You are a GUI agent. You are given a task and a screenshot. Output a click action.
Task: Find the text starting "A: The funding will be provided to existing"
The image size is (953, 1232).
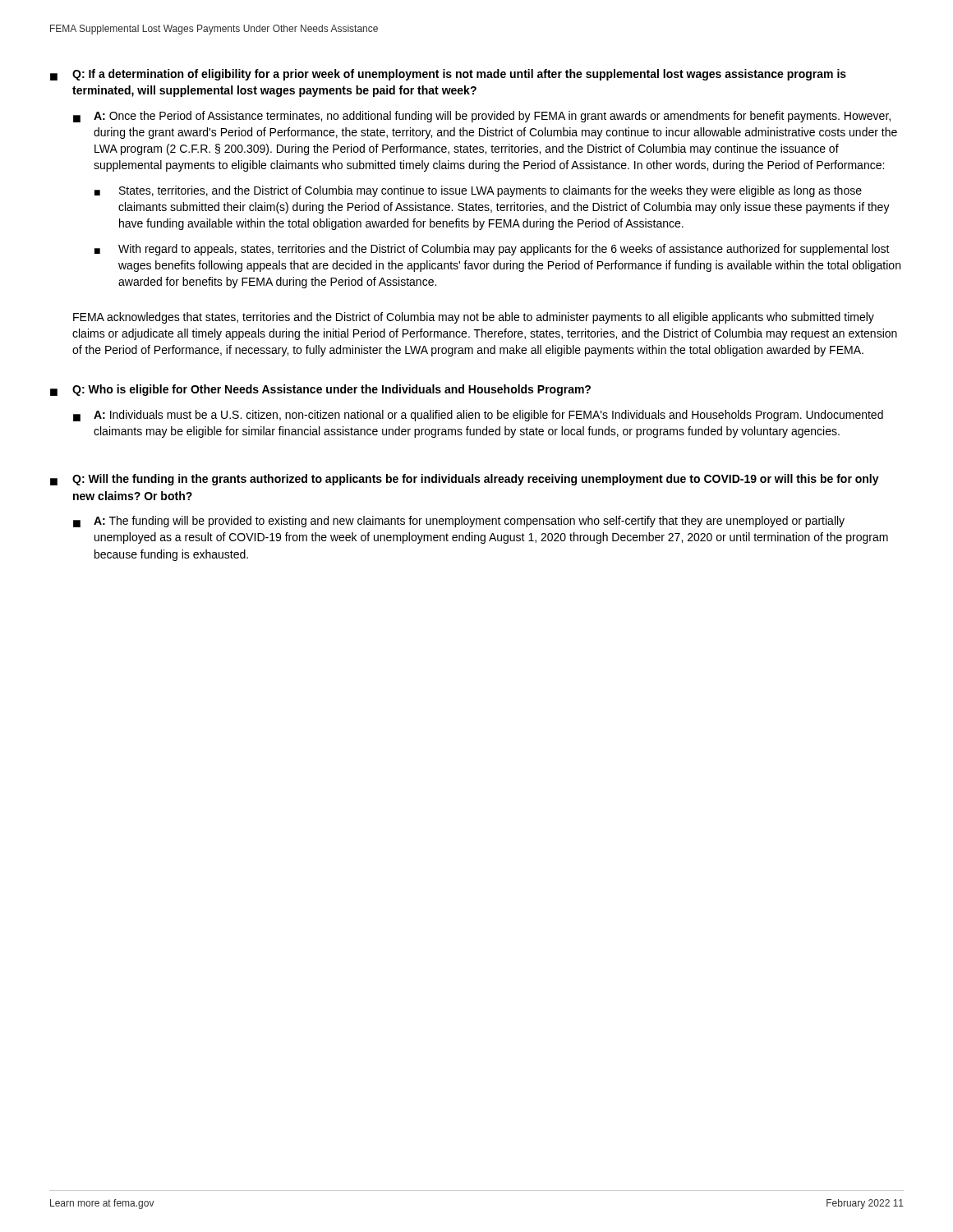tap(491, 537)
